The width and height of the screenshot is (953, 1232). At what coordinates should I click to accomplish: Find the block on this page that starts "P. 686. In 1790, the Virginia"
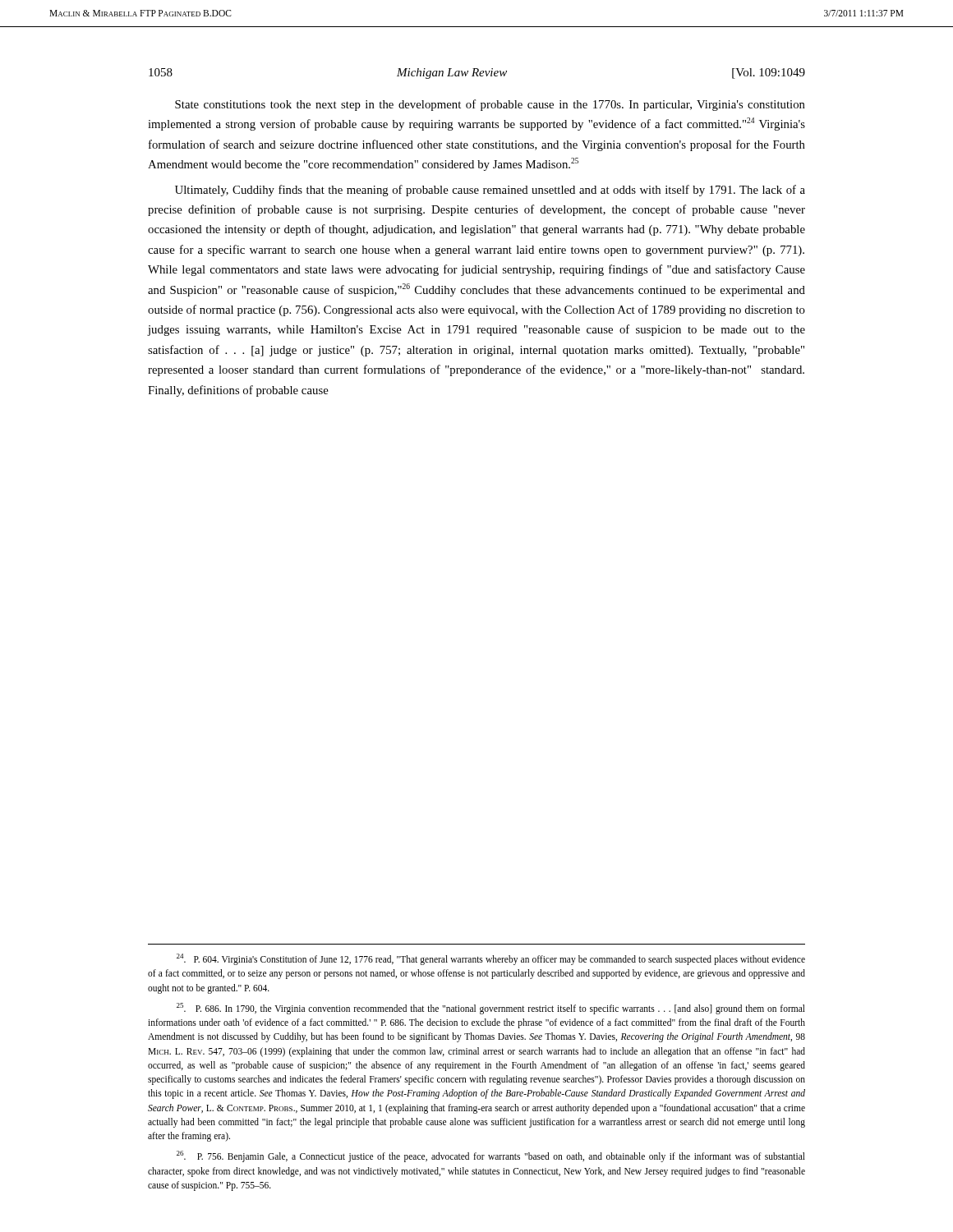pyautogui.click(x=476, y=1071)
